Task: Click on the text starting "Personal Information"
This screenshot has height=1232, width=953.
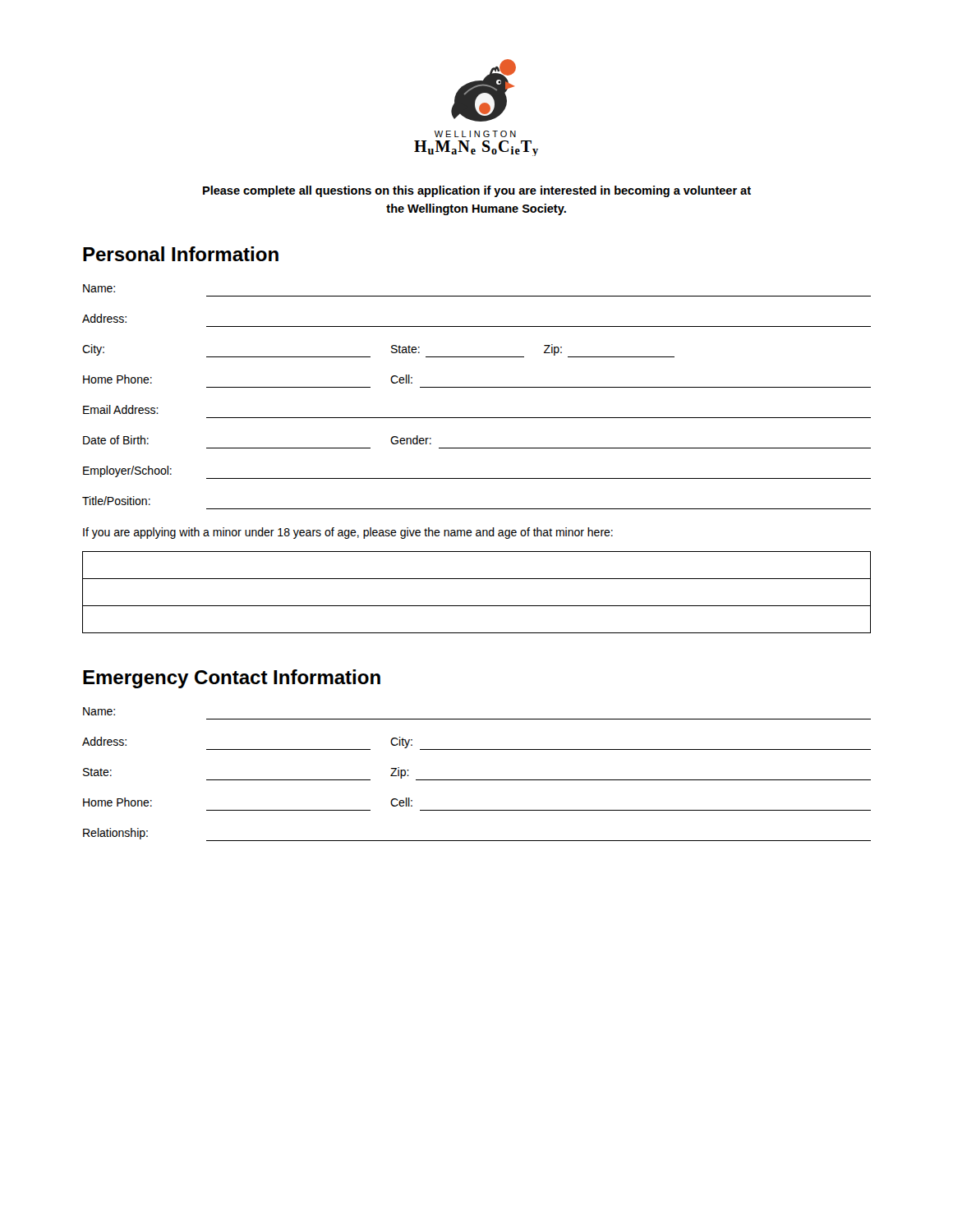Action: point(181,254)
